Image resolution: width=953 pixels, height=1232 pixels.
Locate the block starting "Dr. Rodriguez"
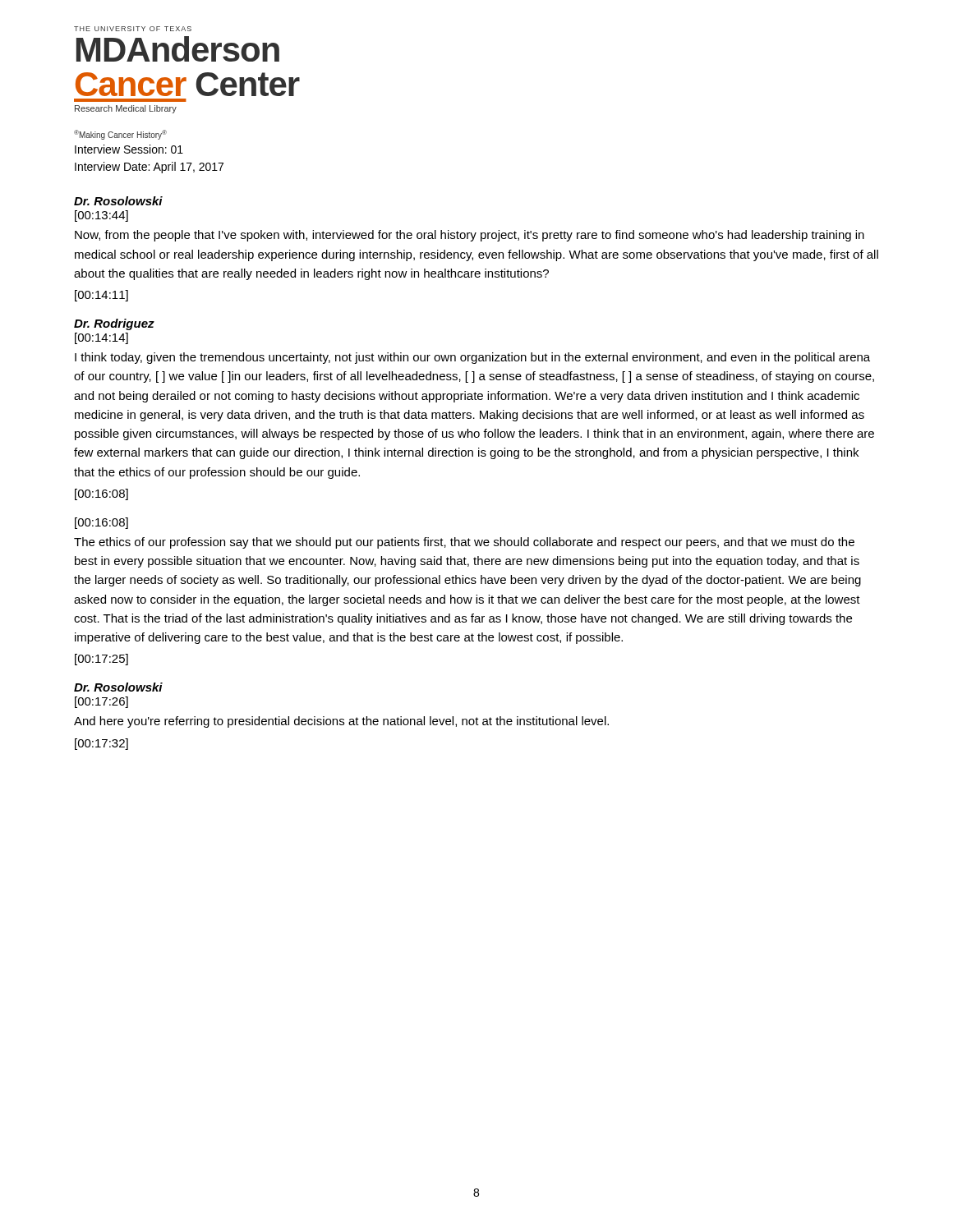114,323
